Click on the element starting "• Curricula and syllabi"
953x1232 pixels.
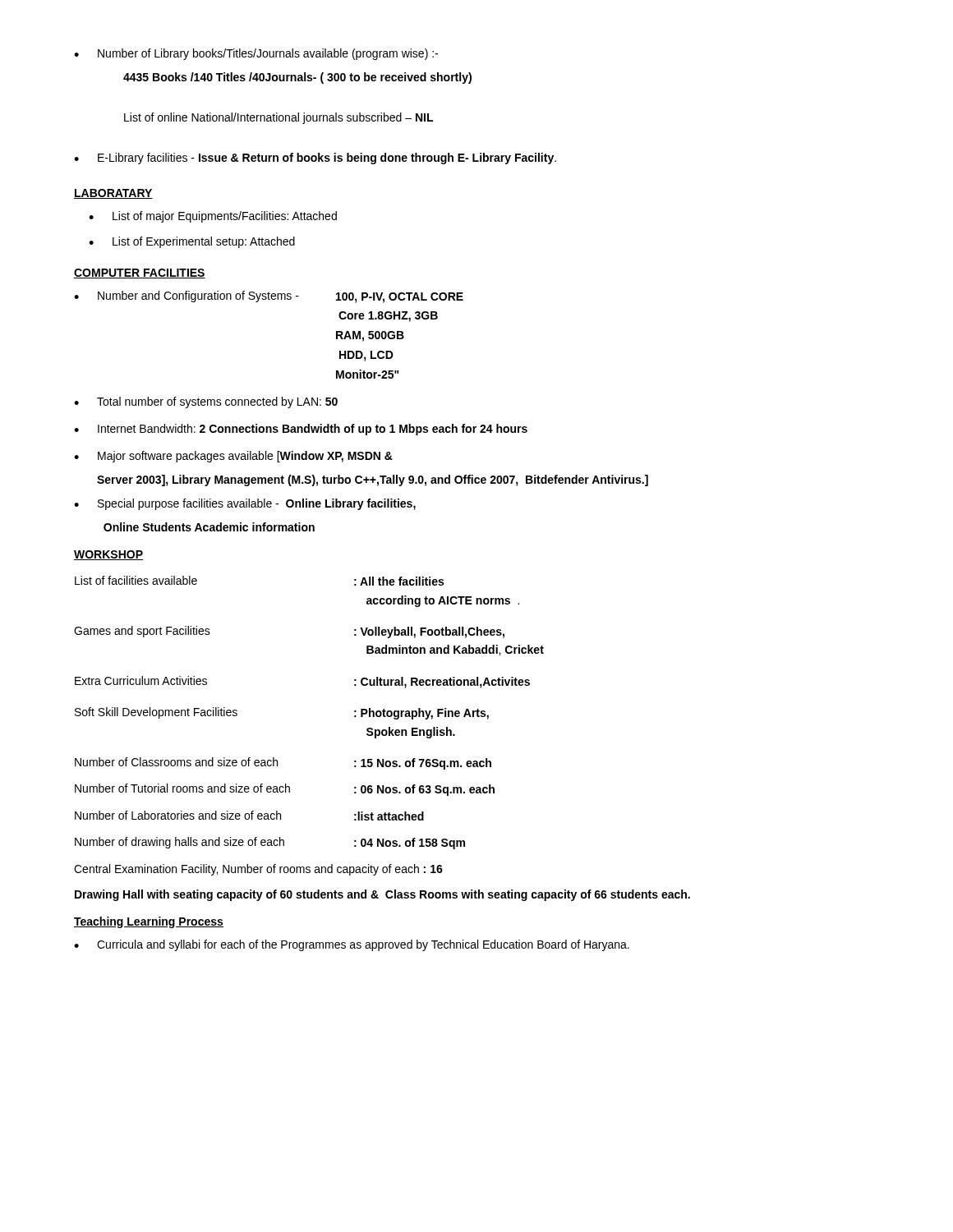coord(476,946)
